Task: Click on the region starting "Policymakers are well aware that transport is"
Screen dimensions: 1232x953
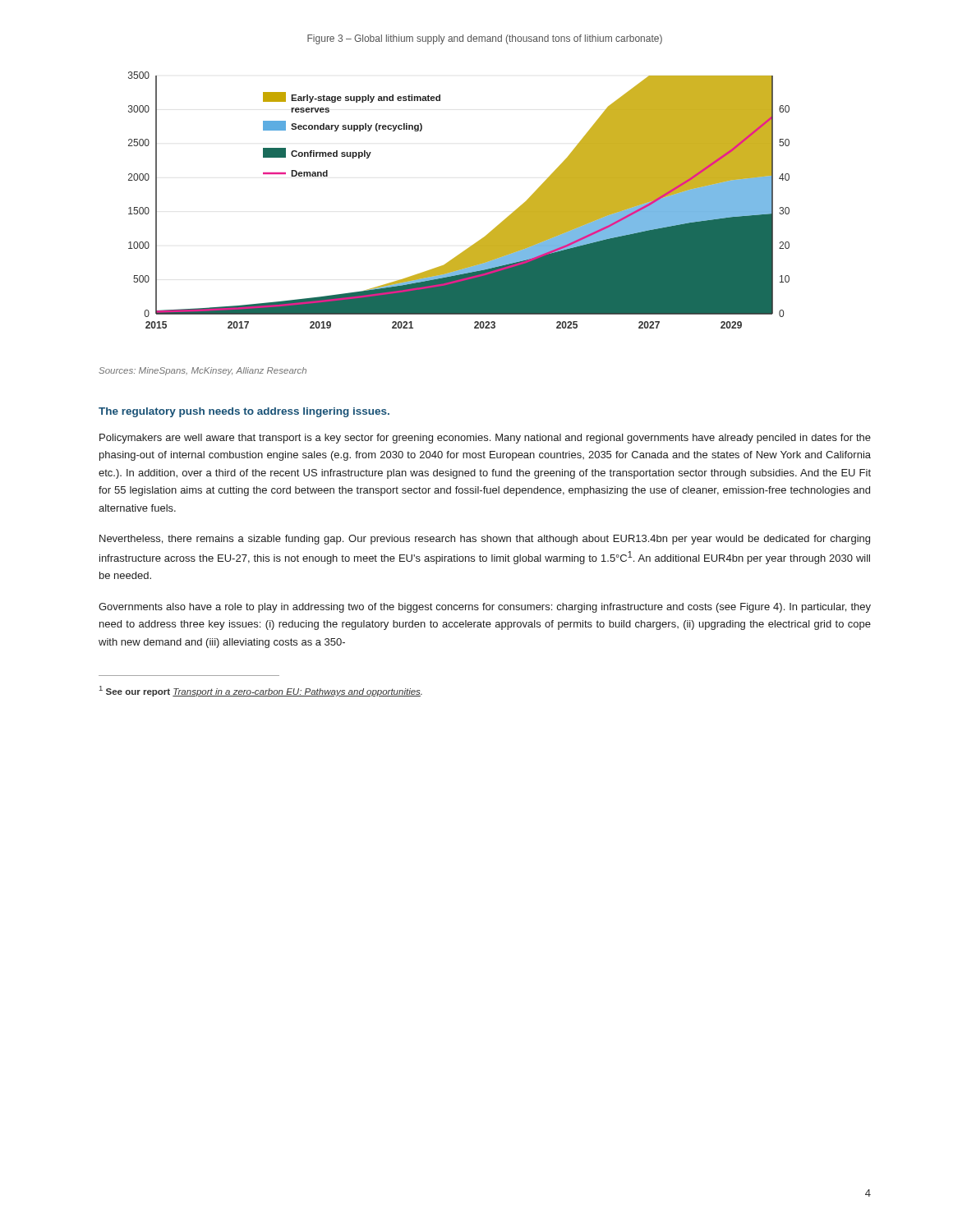Action: point(485,473)
